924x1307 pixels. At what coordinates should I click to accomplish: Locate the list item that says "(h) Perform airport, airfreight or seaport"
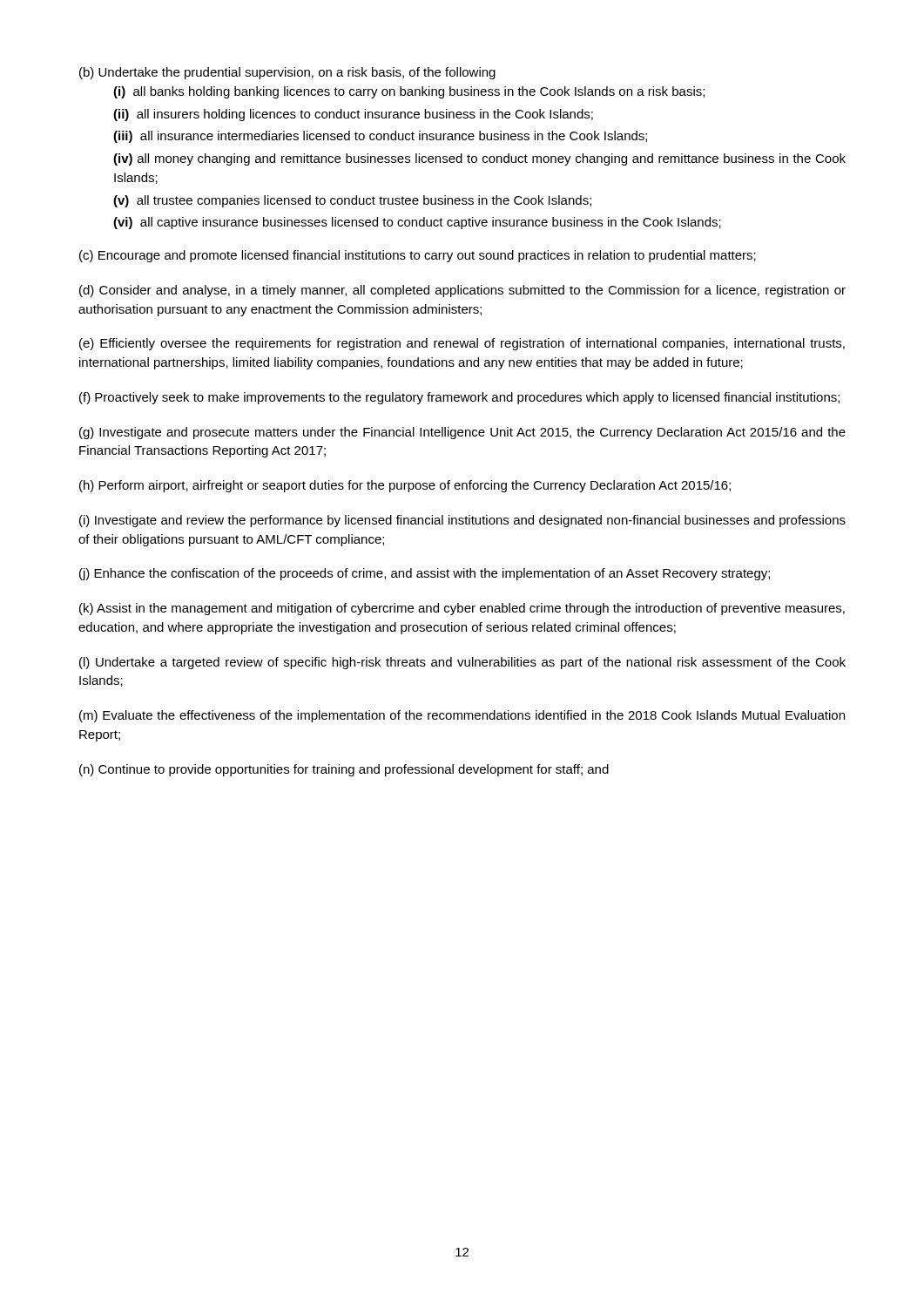tap(405, 485)
